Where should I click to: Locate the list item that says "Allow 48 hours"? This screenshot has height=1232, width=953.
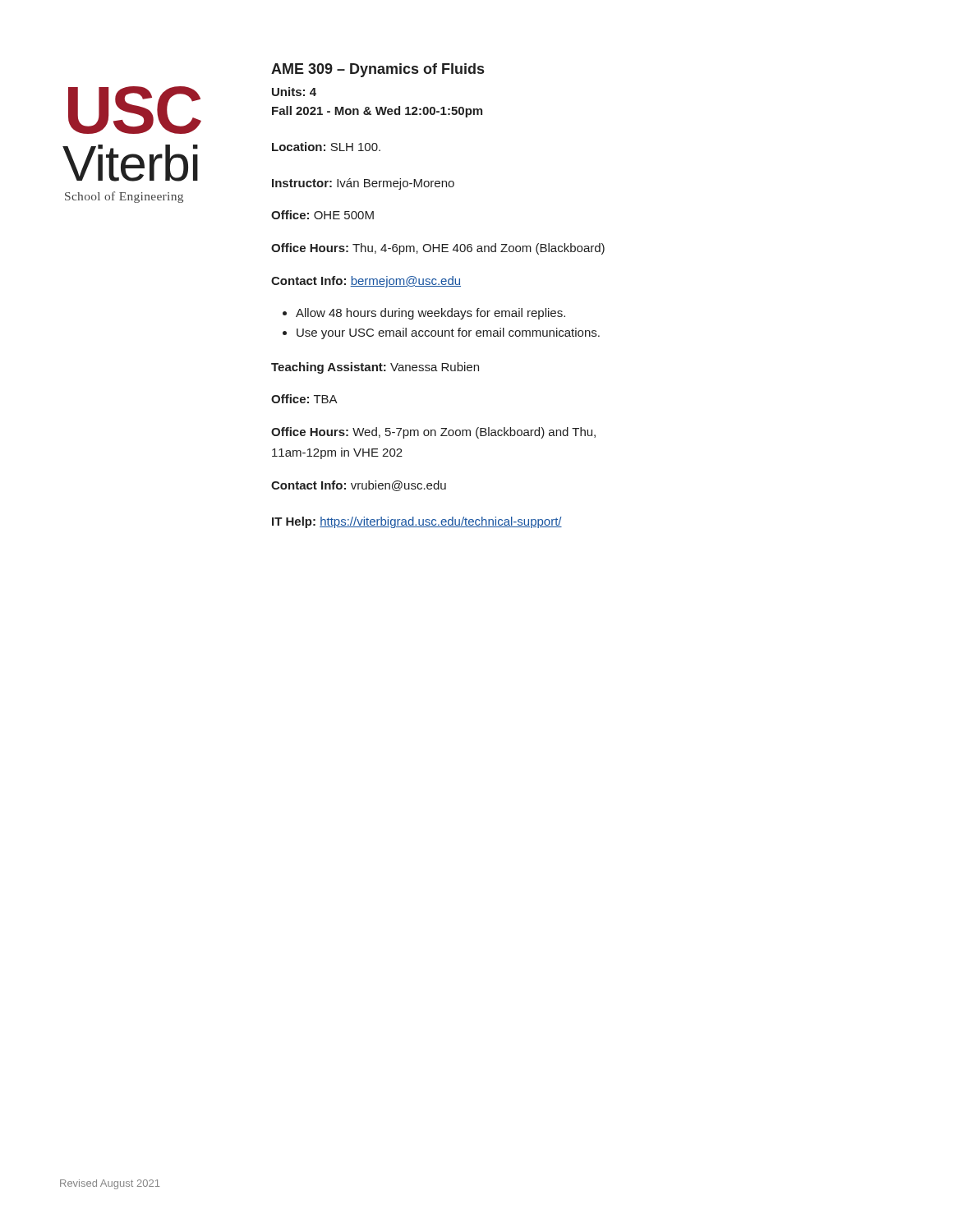pyautogui.click(x=431, y=312)
